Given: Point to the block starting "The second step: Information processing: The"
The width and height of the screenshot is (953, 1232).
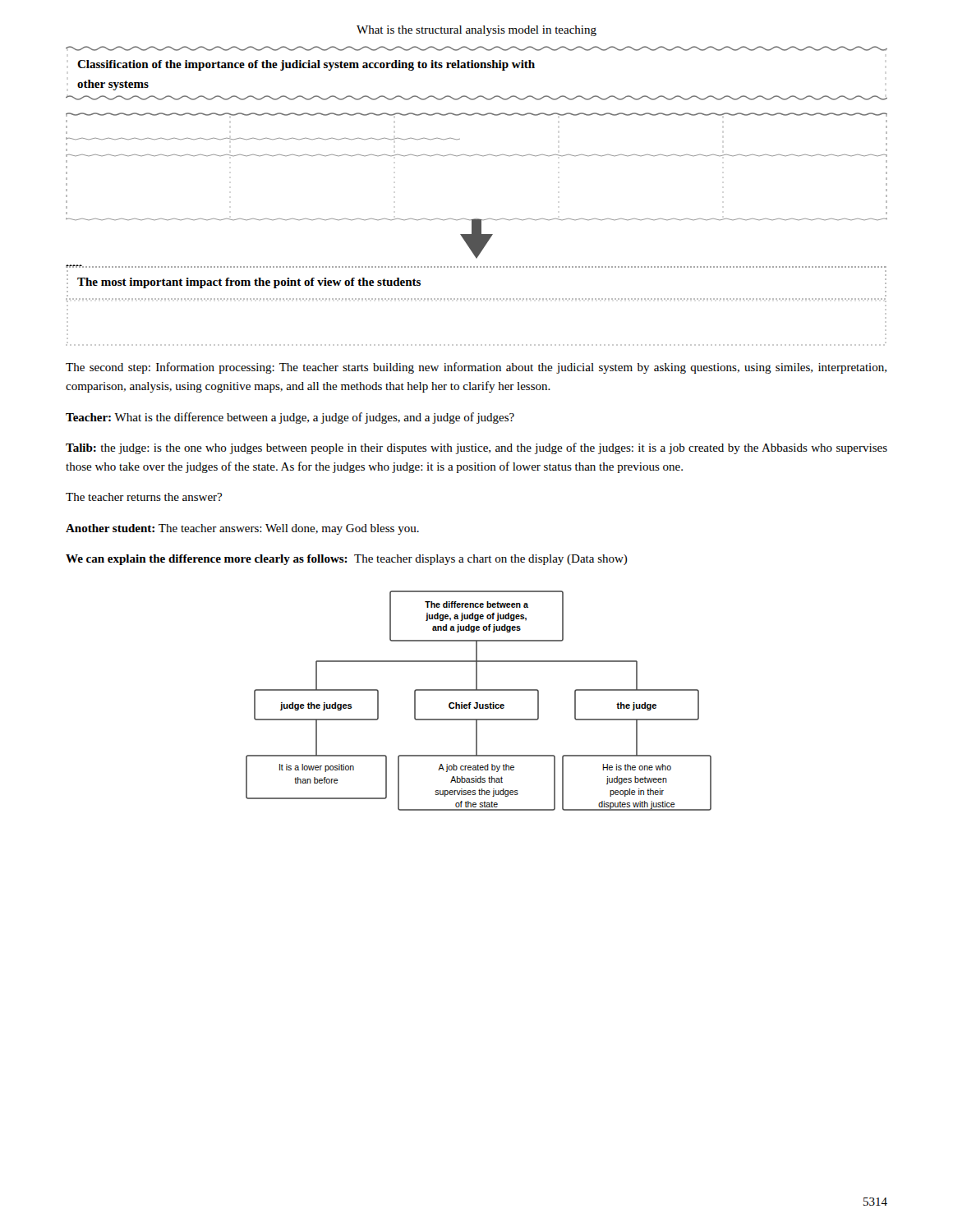Looking at the screenshot, I should click(x=476, y=377).
